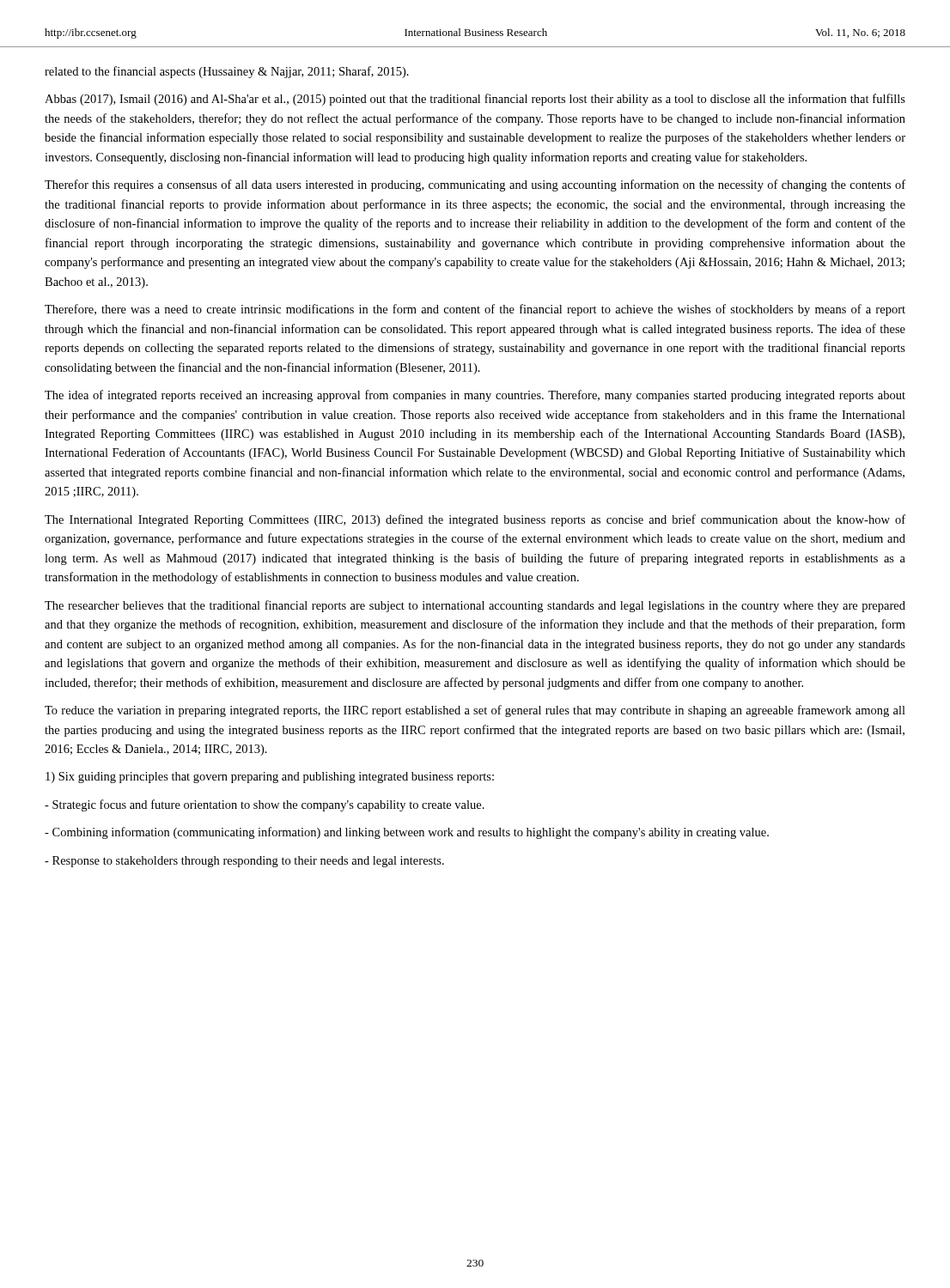Find the block on this page that starts "The researcher believes that the traditional financial reports"
950x1288 pixels.
click(x=475, y=644)
